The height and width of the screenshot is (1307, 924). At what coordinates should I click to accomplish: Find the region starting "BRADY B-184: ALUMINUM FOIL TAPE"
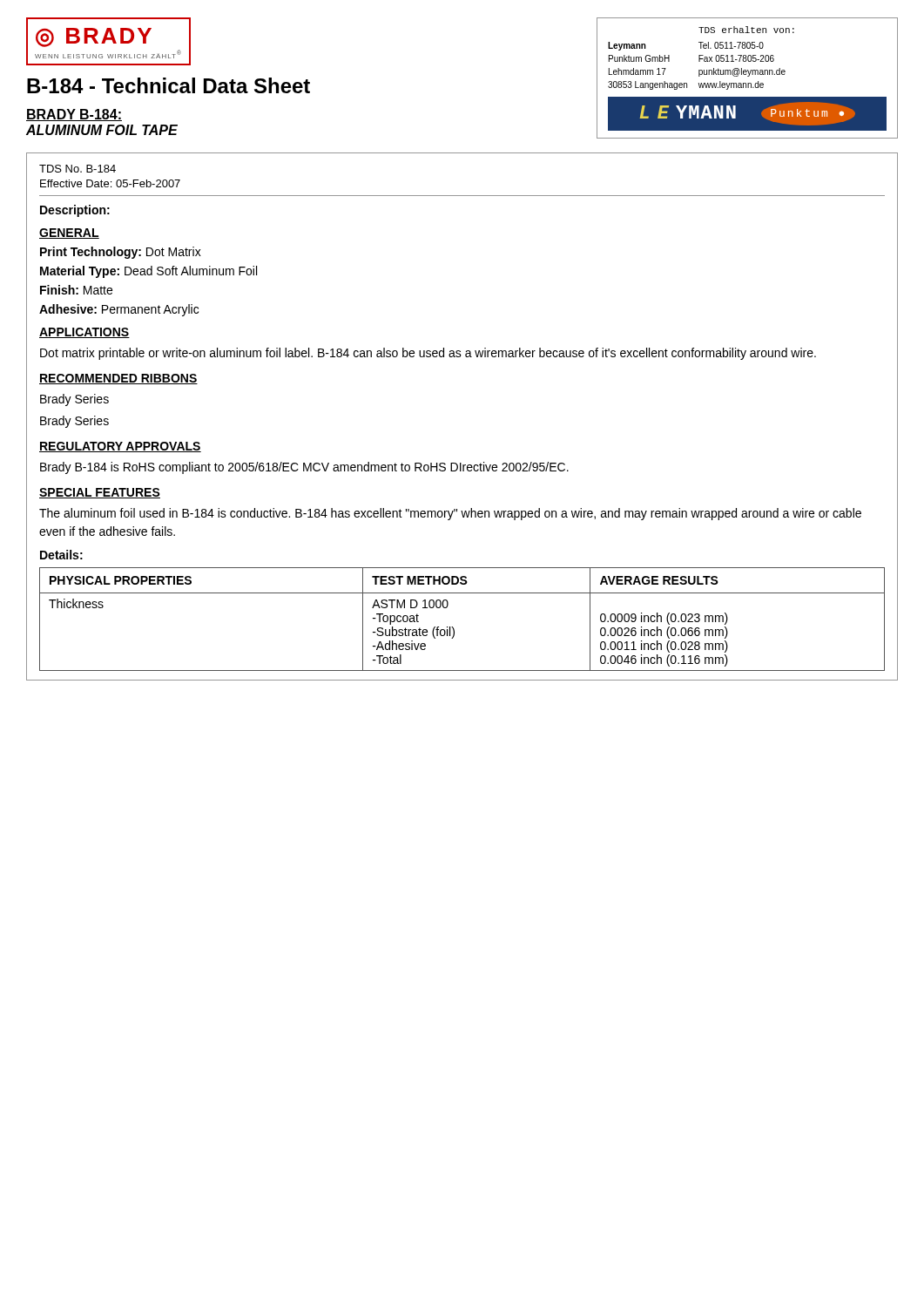(x=74, y=115)
